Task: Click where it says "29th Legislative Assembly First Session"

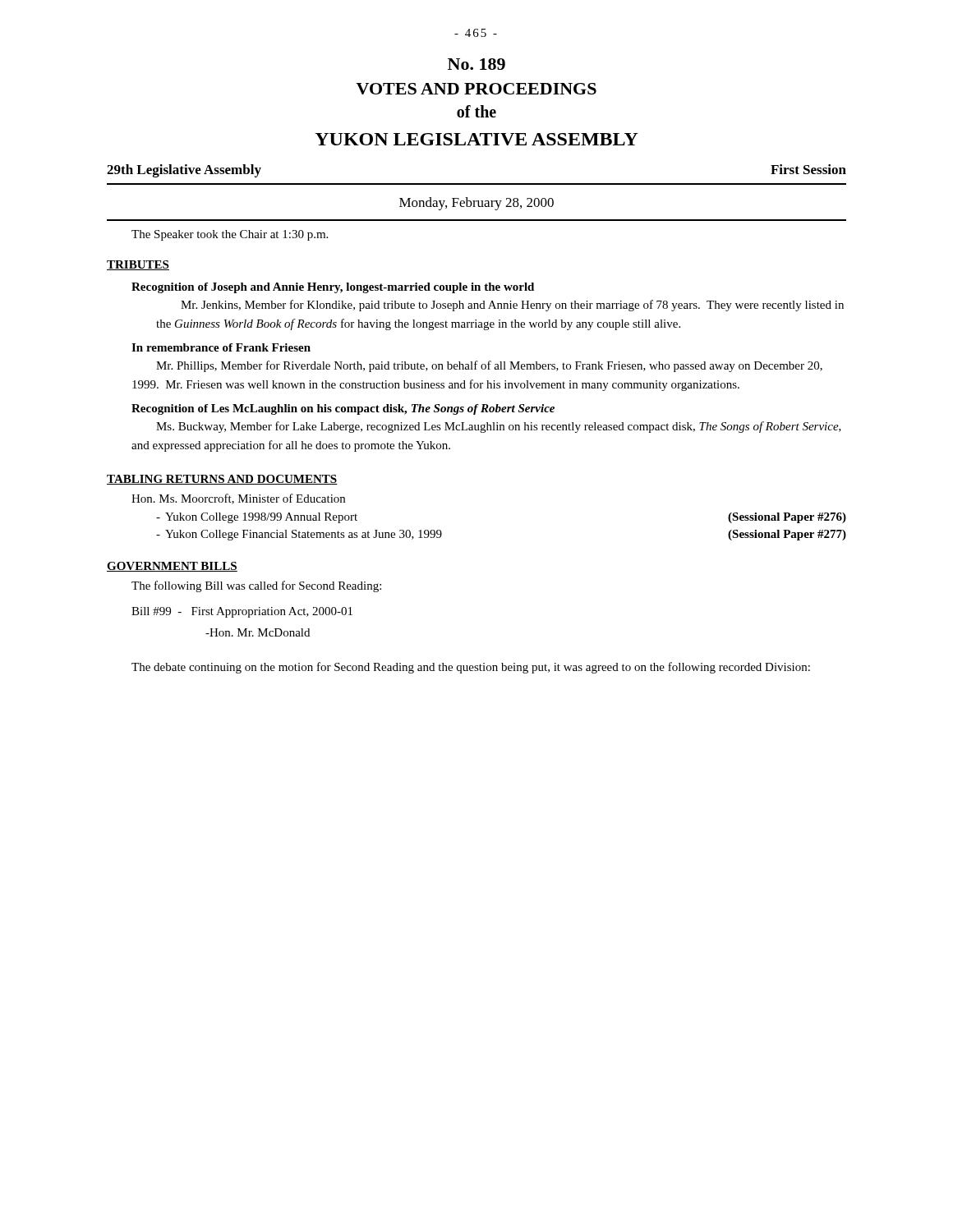Action: click(x=179, y=170)
